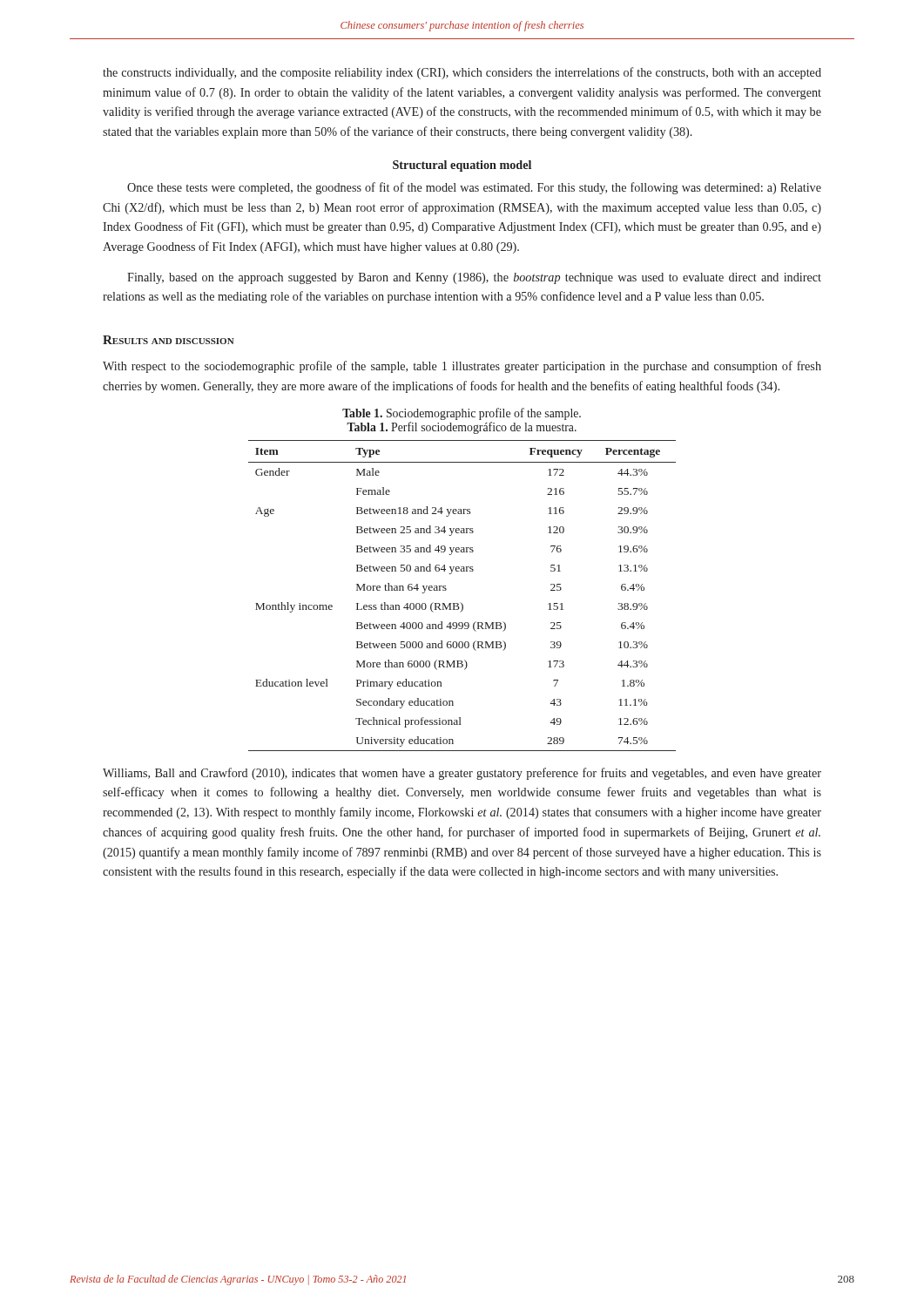Click on the block starting "the constructs individually, and"
The image size is (924, 1307).
point(462,102)
